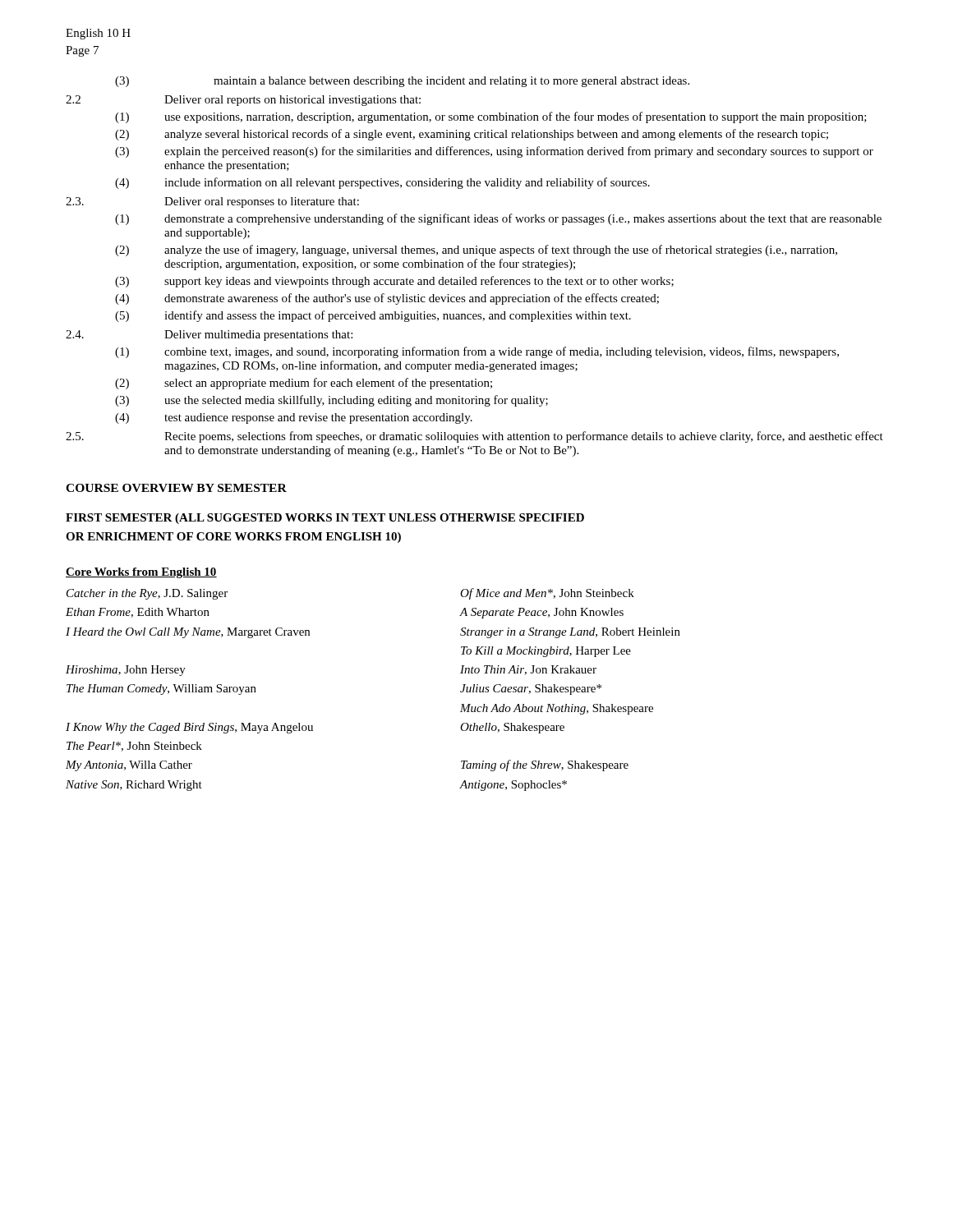Navigate to the text block starting "(1) combine text, images, and sound, incorporating"
Screen dimensions: 1232x953
pyautogui.click(x=501, y=359)
